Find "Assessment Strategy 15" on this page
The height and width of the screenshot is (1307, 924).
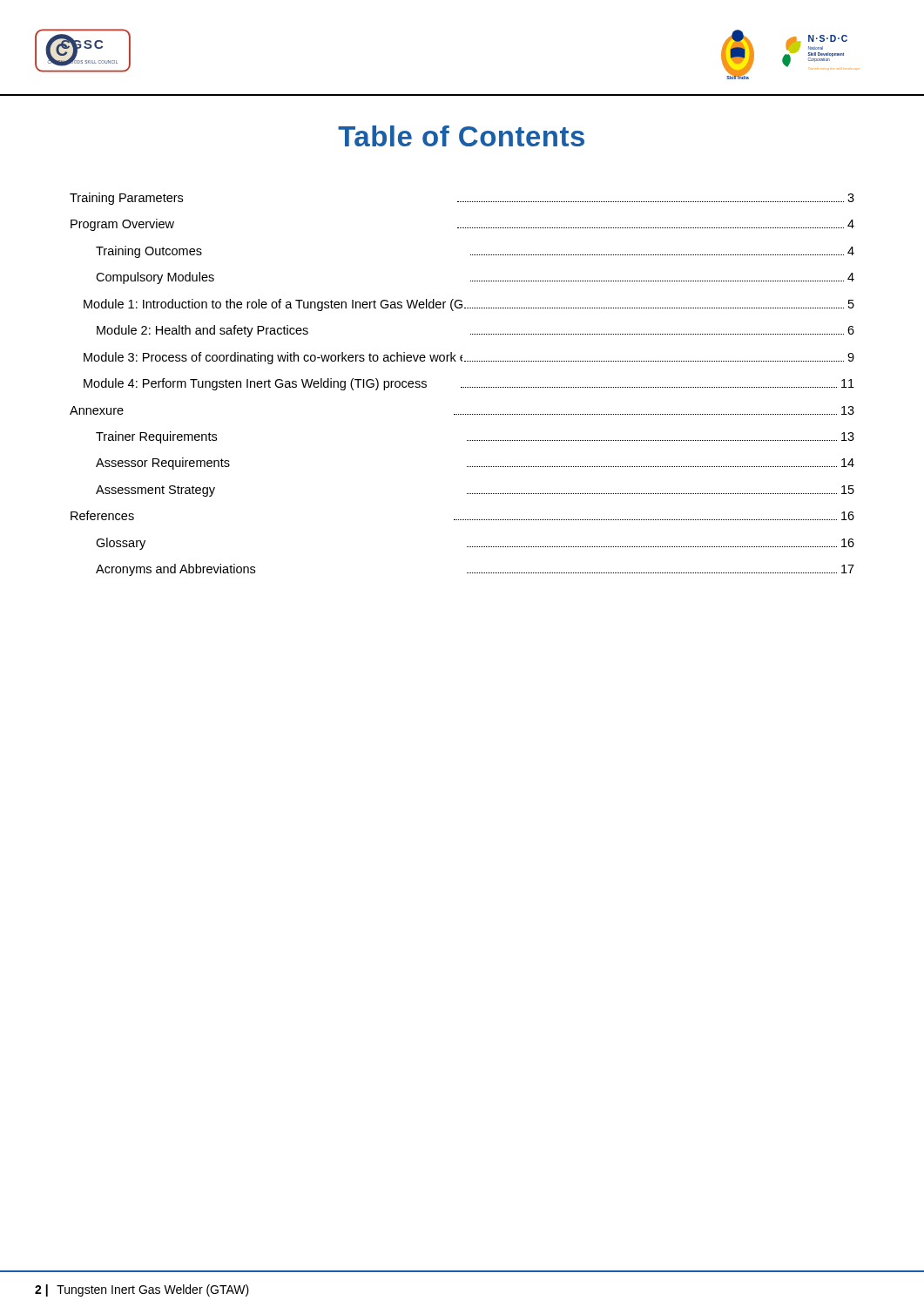tap(462, 490)
